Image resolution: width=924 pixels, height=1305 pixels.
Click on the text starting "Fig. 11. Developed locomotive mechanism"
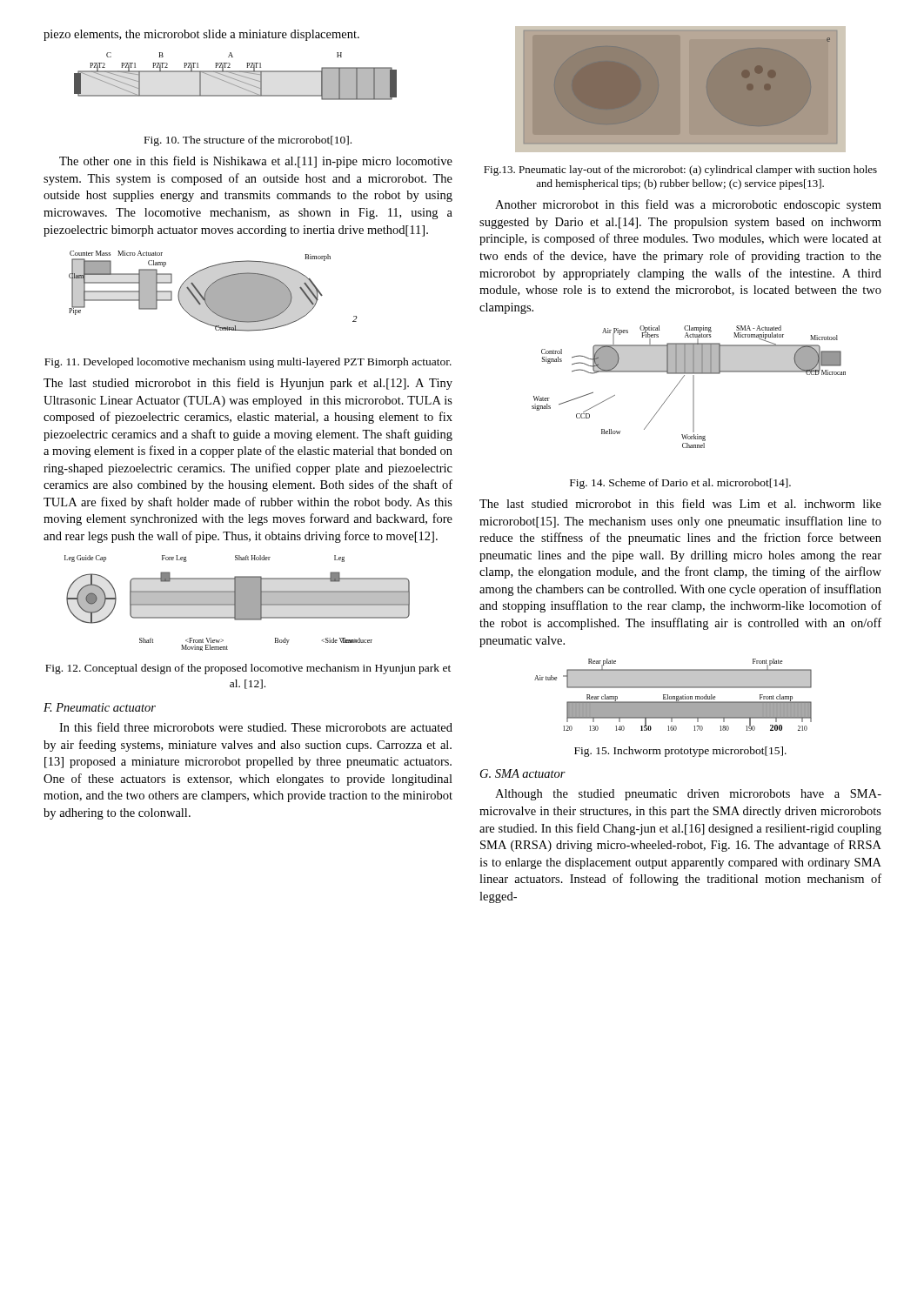tap(248, 361)
